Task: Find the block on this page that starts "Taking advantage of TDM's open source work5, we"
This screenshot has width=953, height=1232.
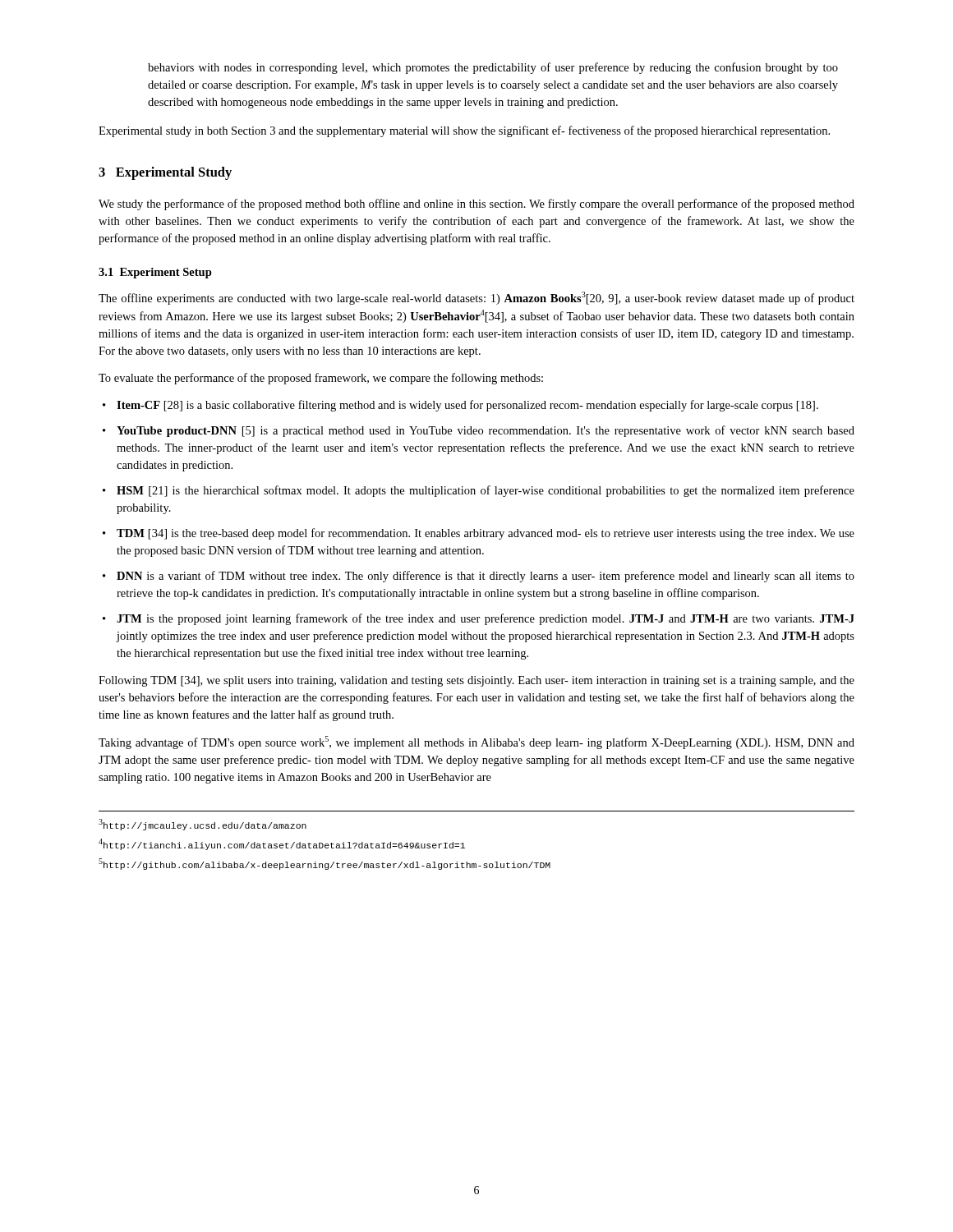Action: tap(476, 760)
